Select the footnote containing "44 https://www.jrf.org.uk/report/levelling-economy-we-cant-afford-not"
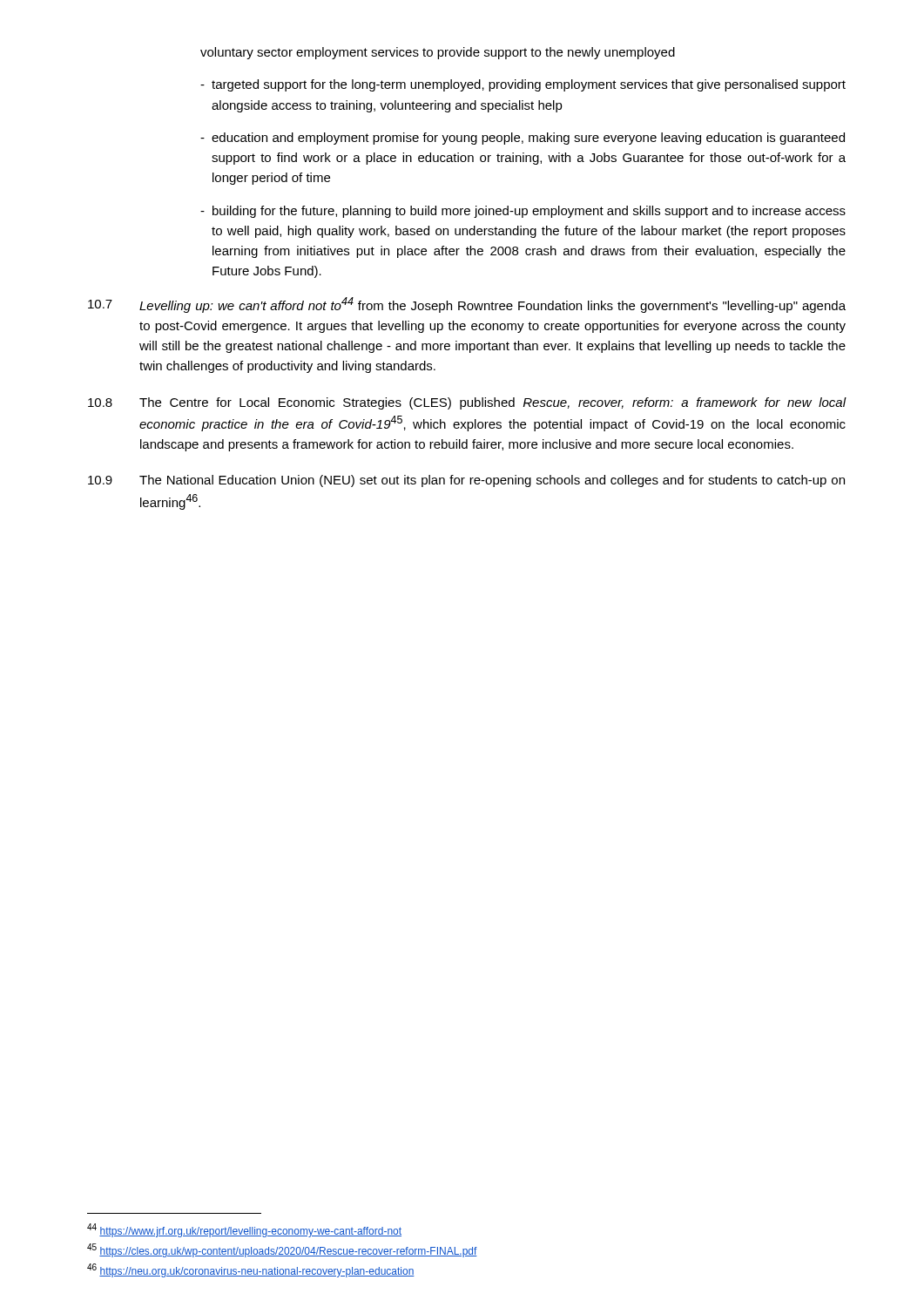This screenshot has height=1307, width=924. click(244, 1230)
